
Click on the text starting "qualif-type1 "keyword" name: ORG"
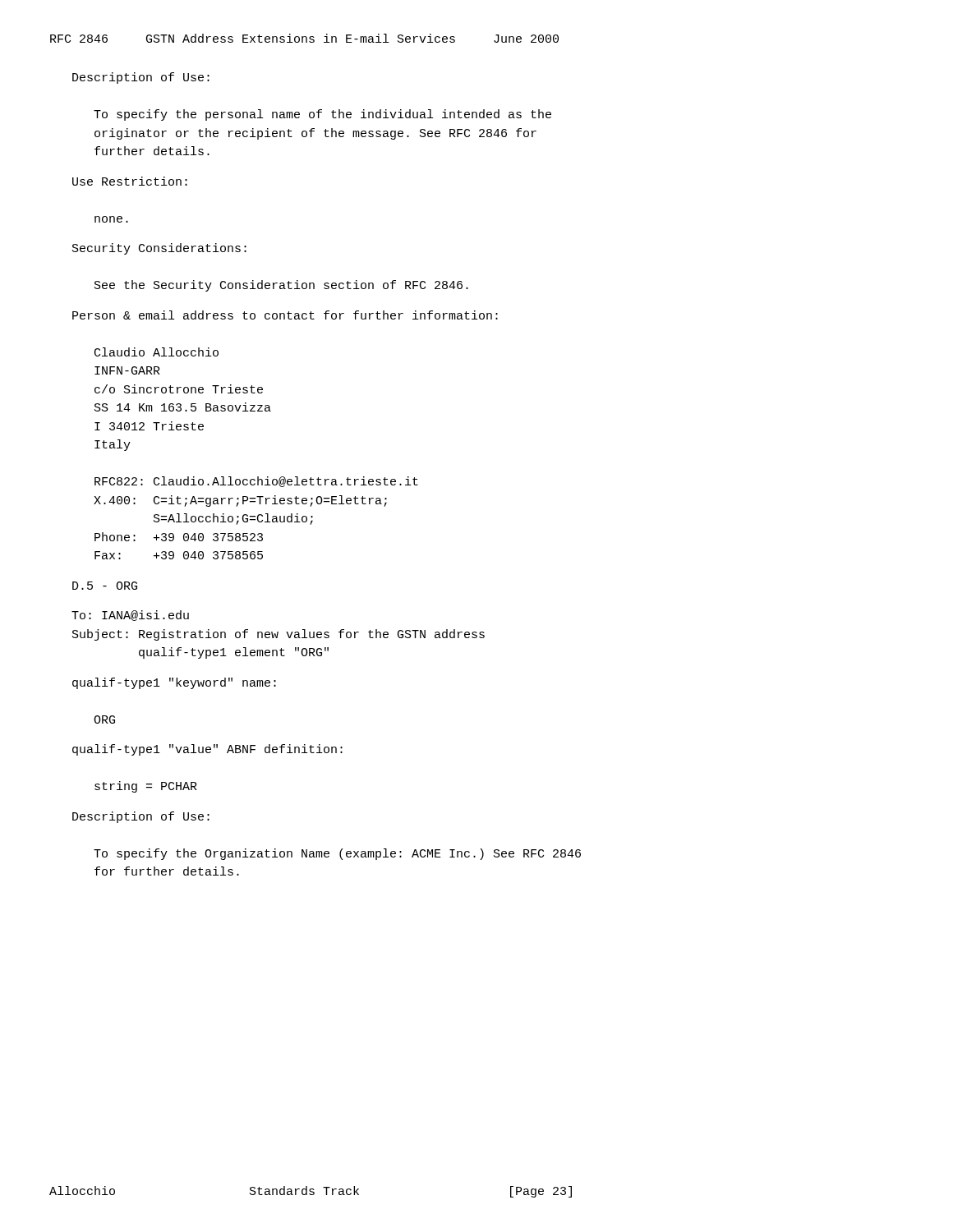[x=174, y=683]
